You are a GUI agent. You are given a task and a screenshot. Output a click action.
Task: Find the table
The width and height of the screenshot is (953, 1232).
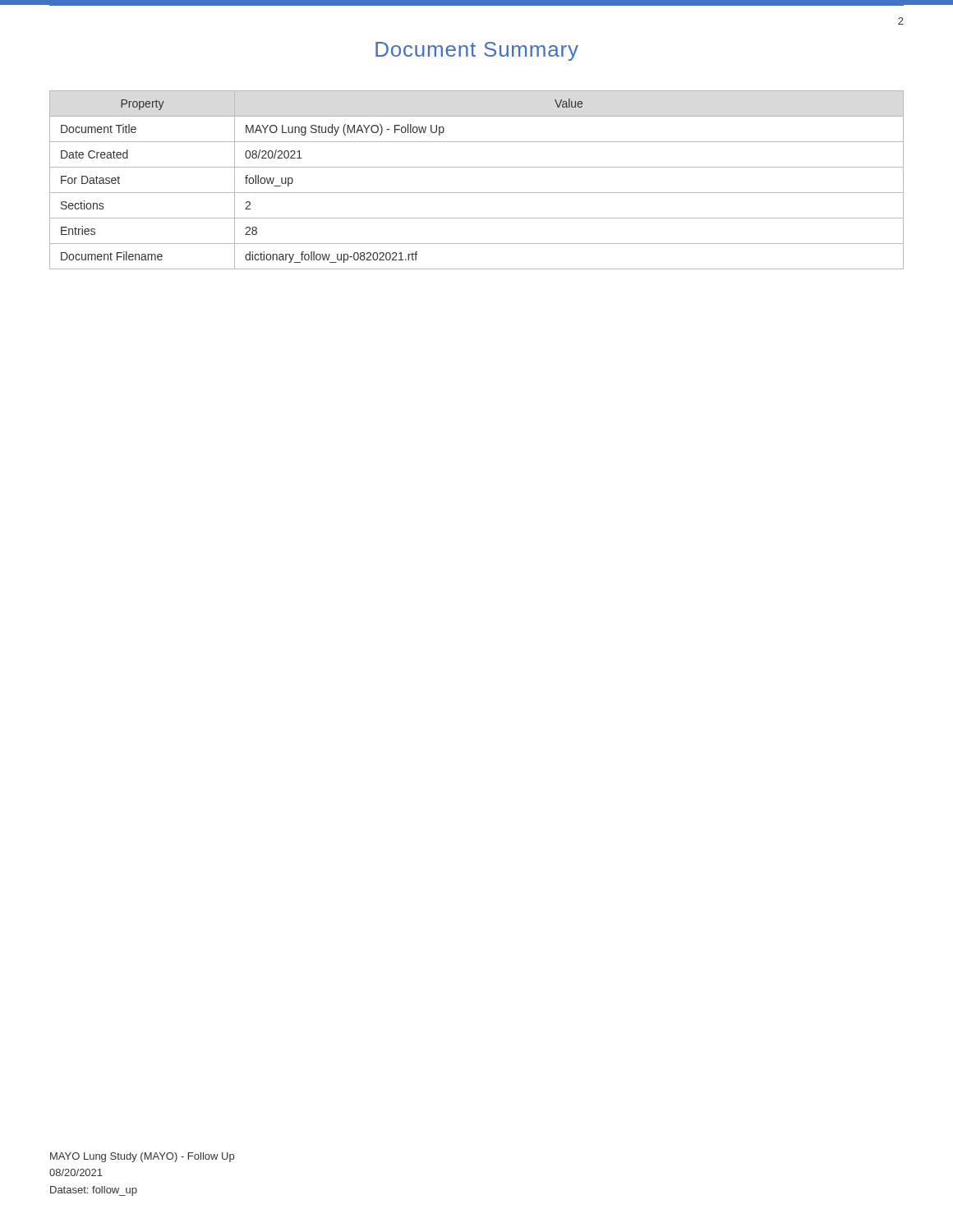[x=476, y=180]
